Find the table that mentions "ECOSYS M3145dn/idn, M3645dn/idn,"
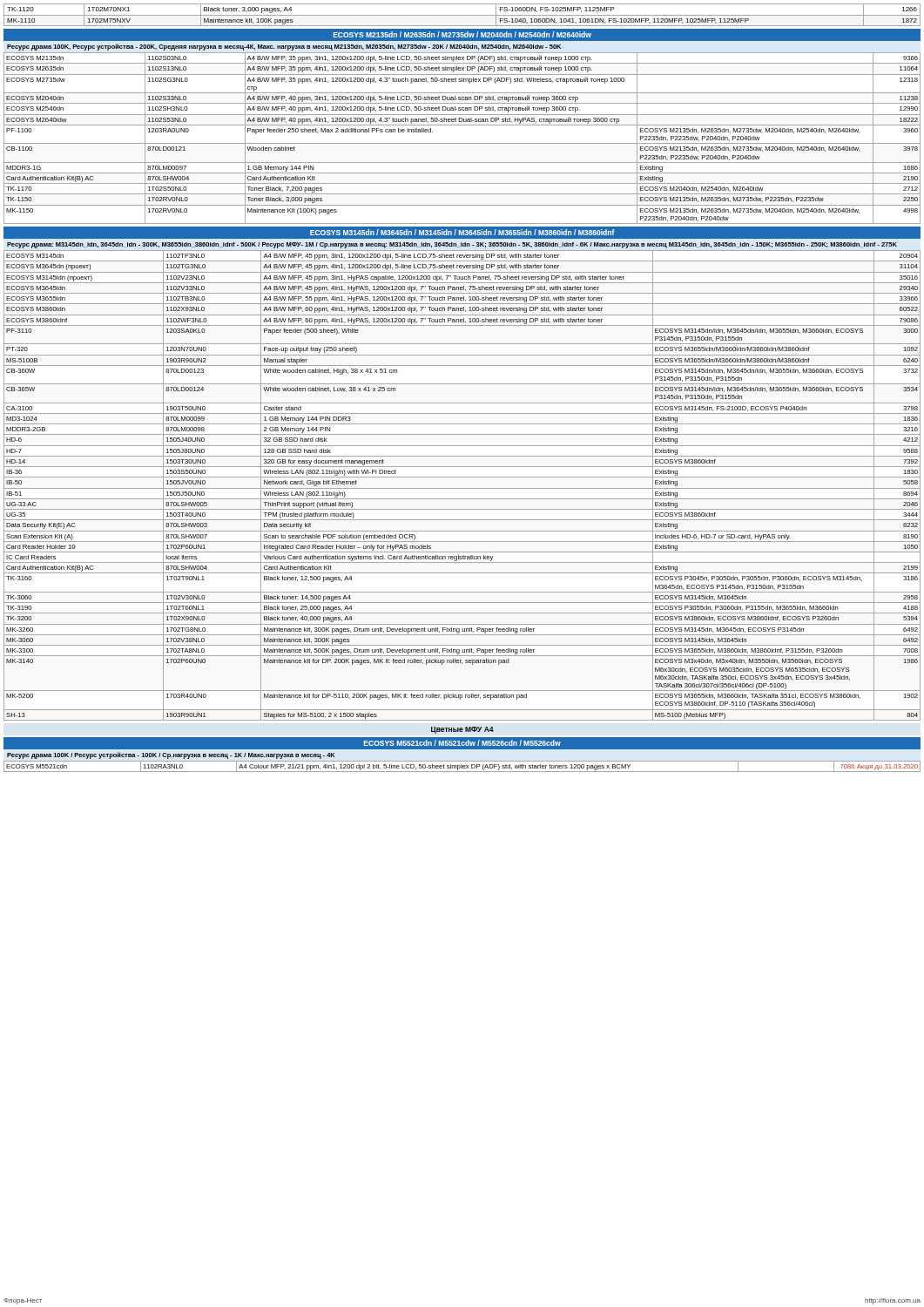 click(462, 485)
